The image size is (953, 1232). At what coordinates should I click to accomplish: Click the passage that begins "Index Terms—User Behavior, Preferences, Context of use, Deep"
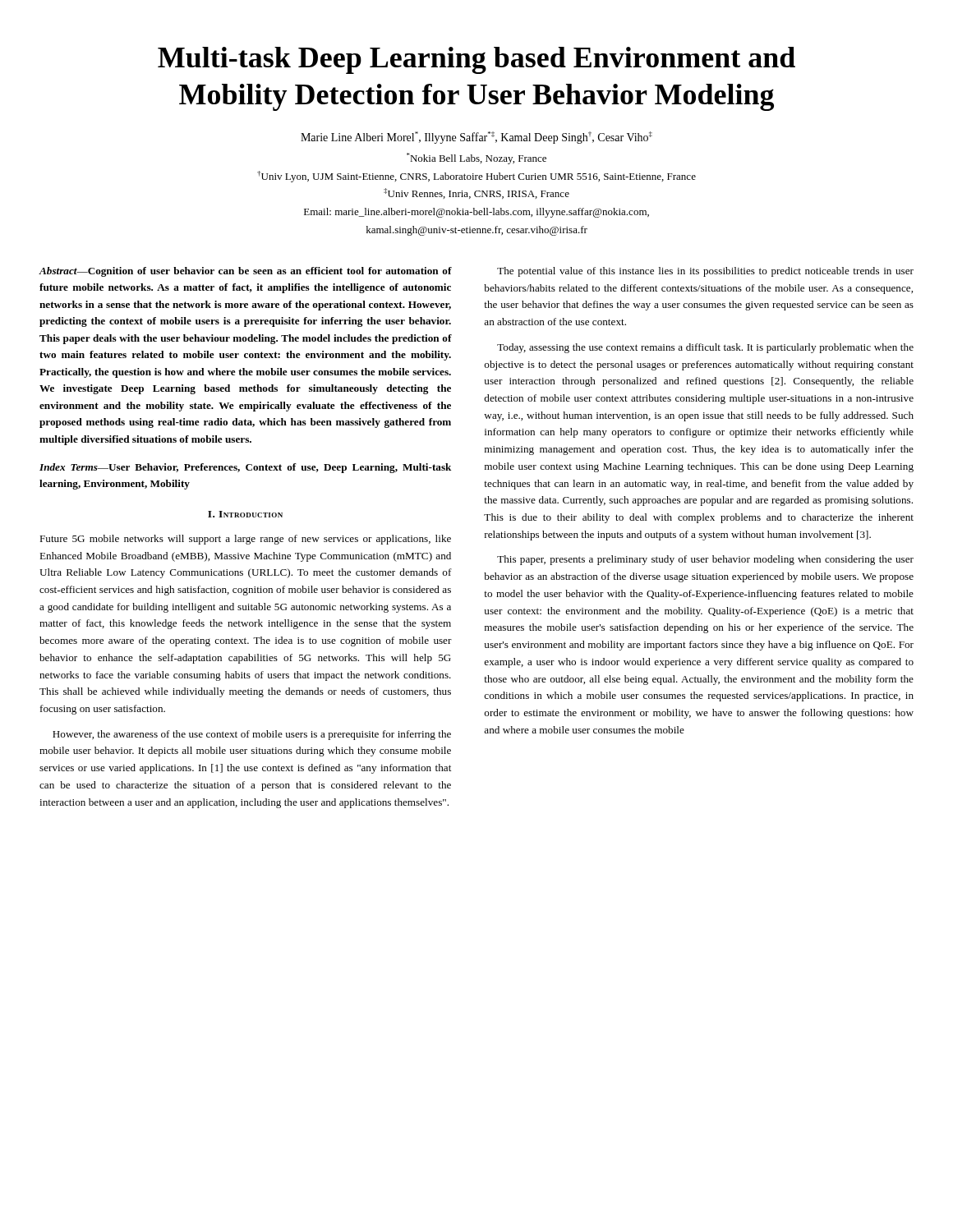(x=245, y=475)
